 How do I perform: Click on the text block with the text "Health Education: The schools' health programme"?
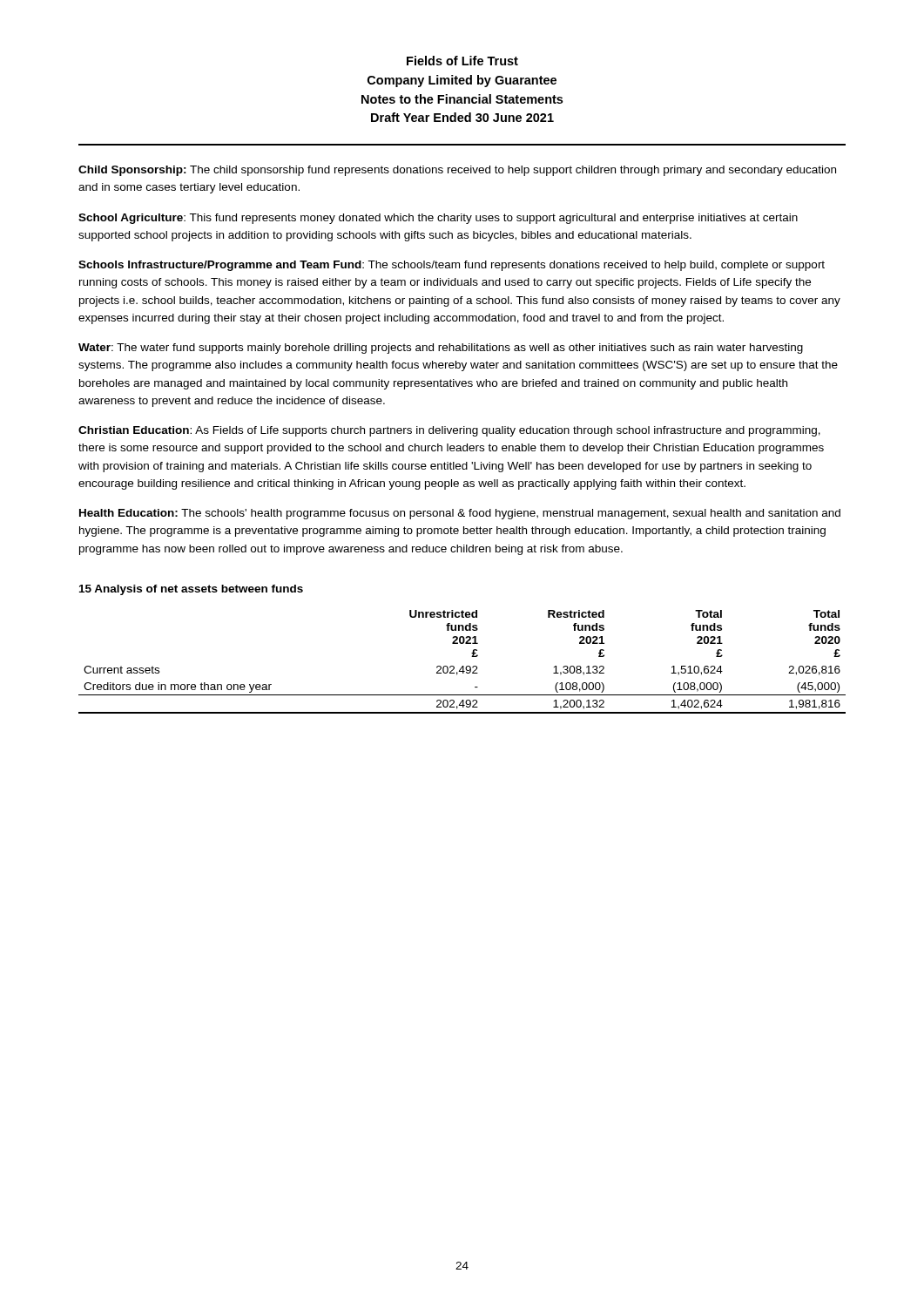[x=460, y=530]
